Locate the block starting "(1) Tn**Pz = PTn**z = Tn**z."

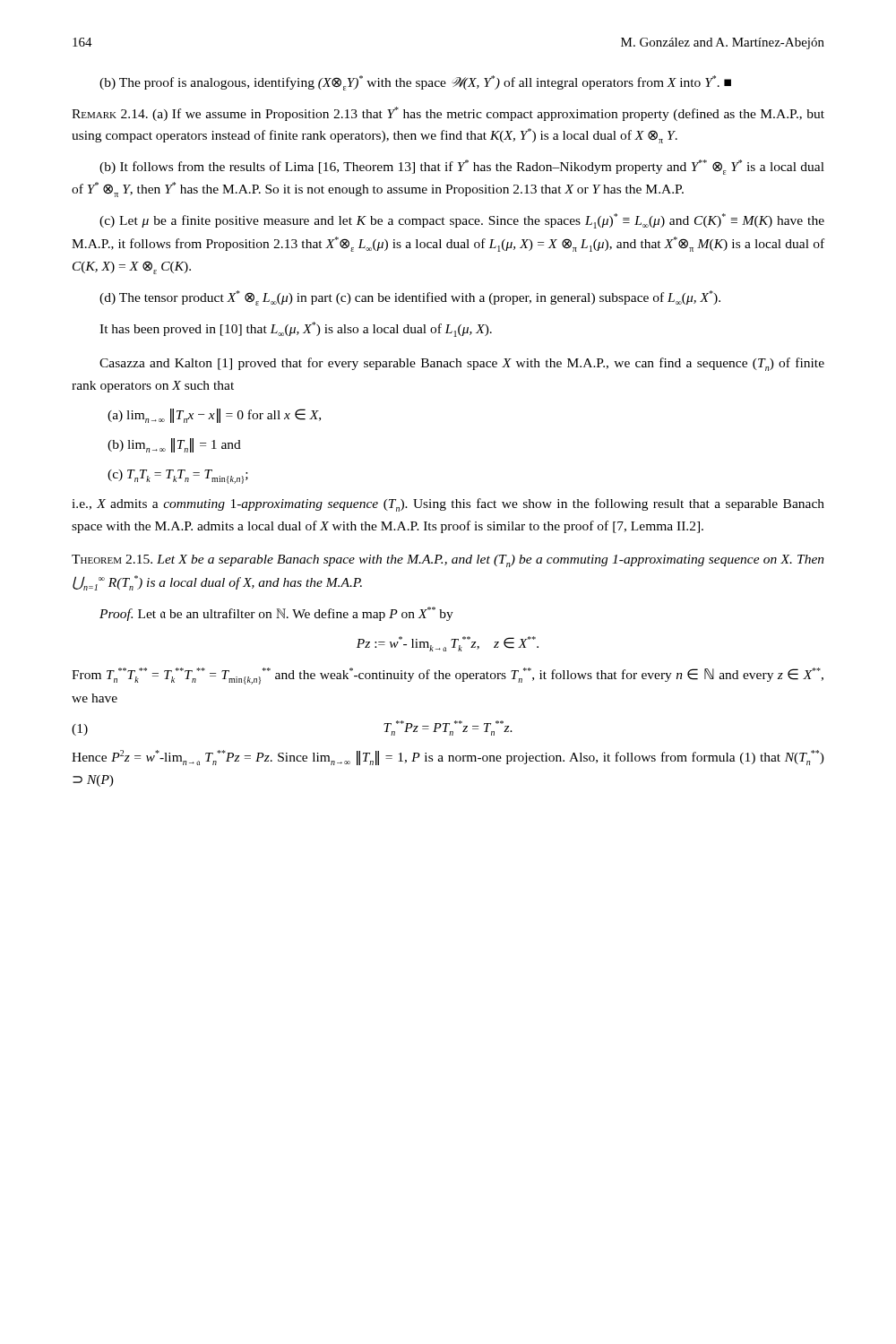(435, 728)
